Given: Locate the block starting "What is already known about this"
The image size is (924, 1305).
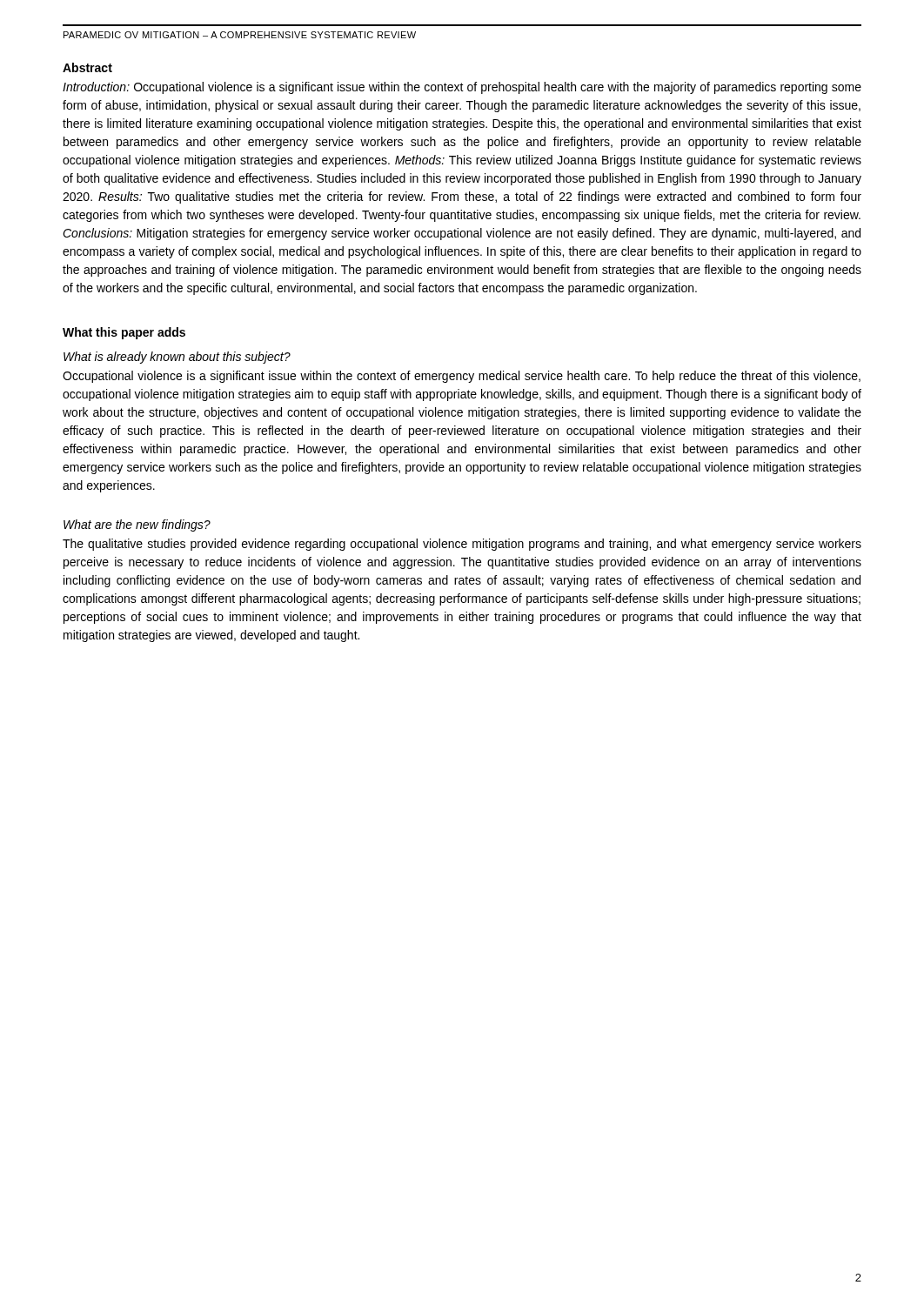Looking at the screenshot, I should click(176, 357).
